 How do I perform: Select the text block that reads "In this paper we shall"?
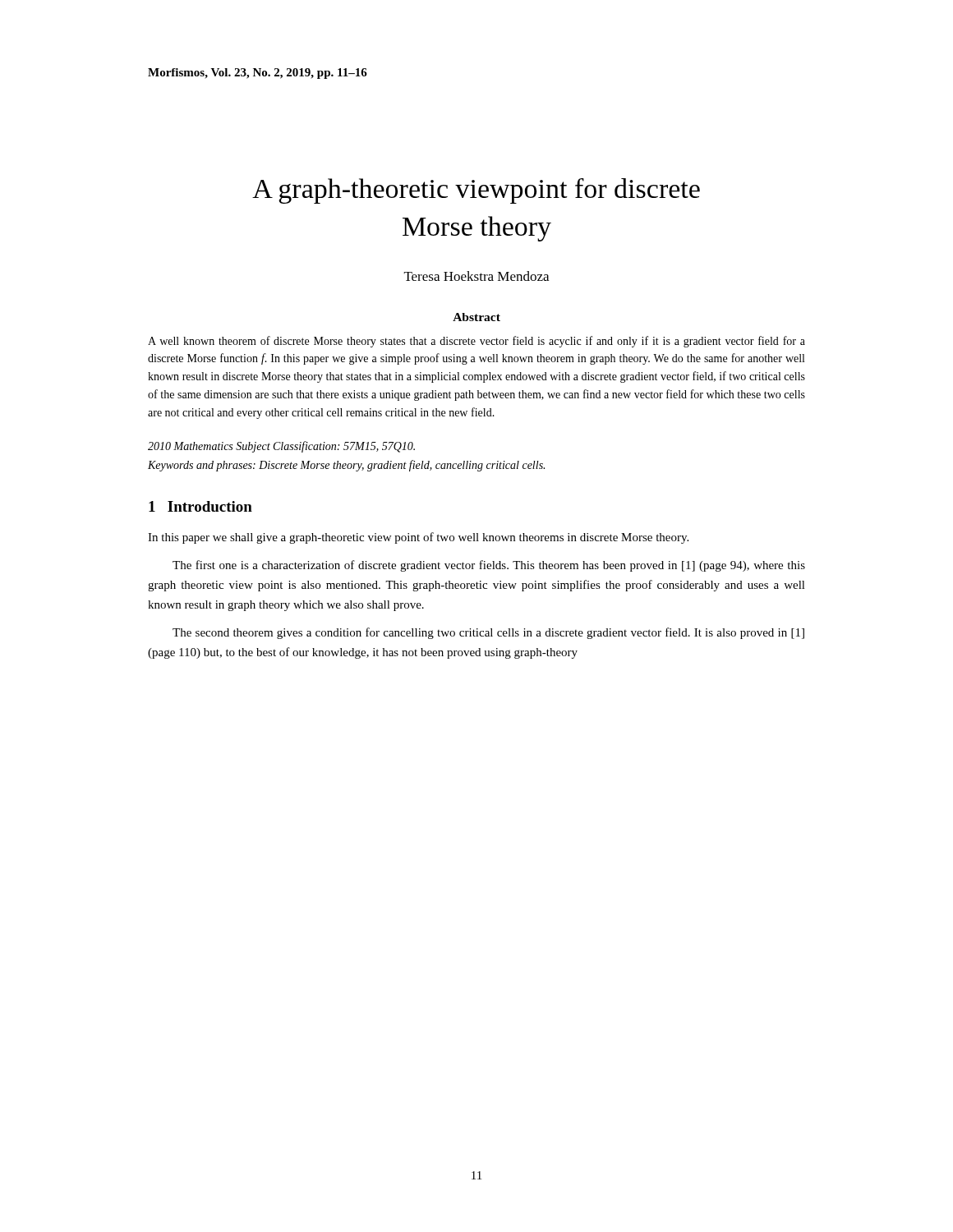(419, 537)
